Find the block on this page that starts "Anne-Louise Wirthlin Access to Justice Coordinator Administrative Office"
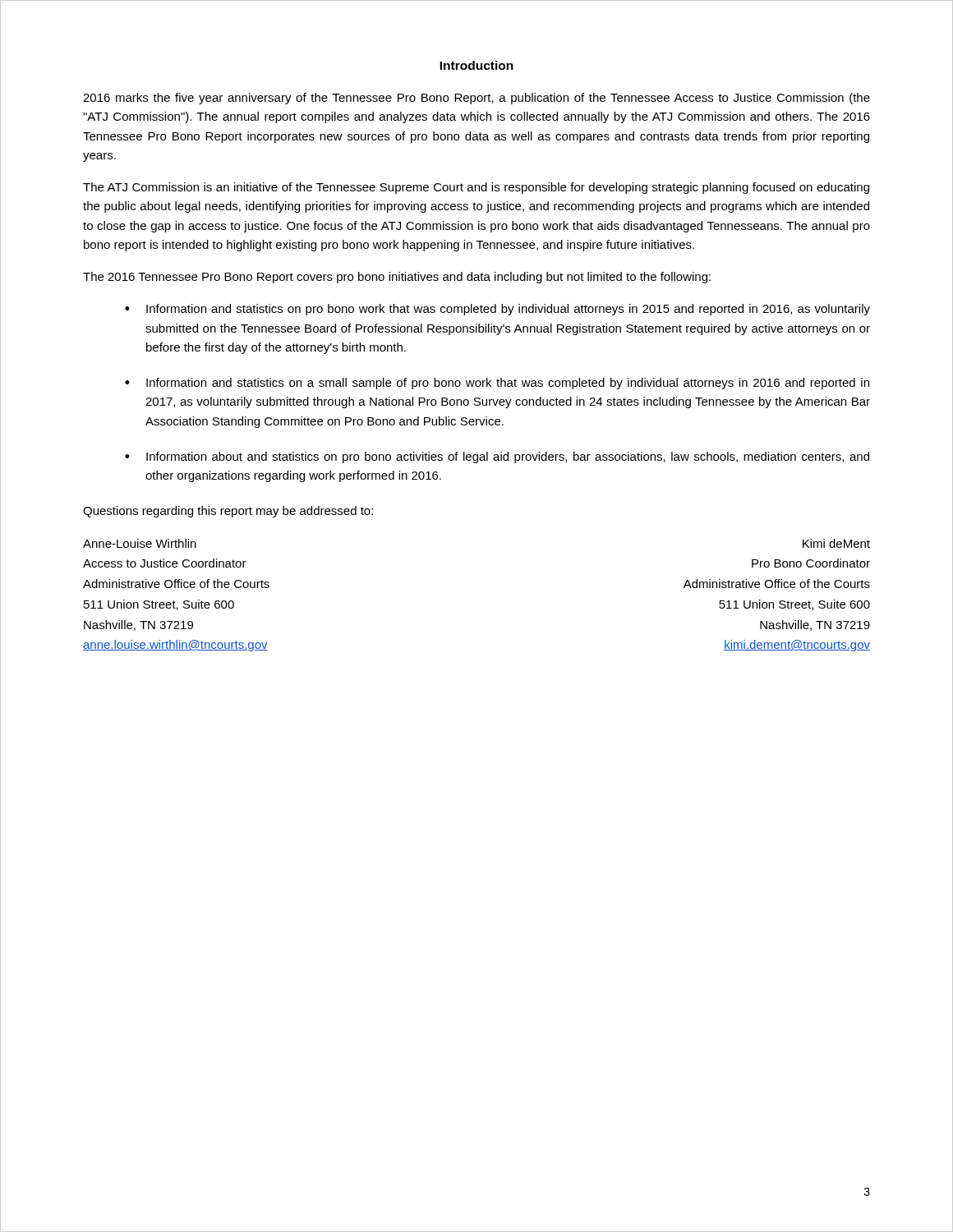The height and width of the screenshot is (1232, 953). click(x=138, y=543)
